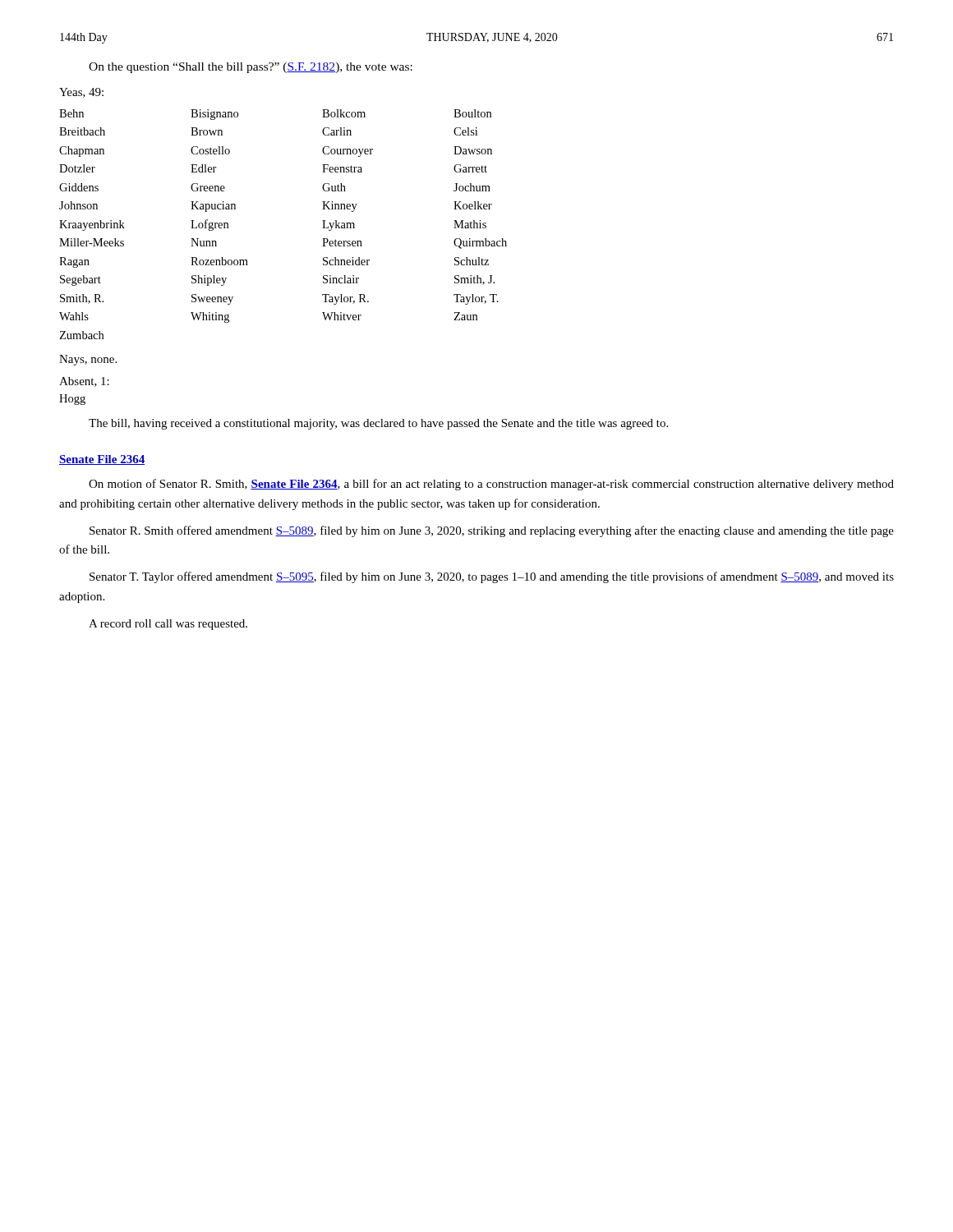Viewport: 953px width, 1232px height.
Task: Select the text block that reads "On the question “Shall the bill pass?” (S.F."
Action: click(x=251, y=66)
